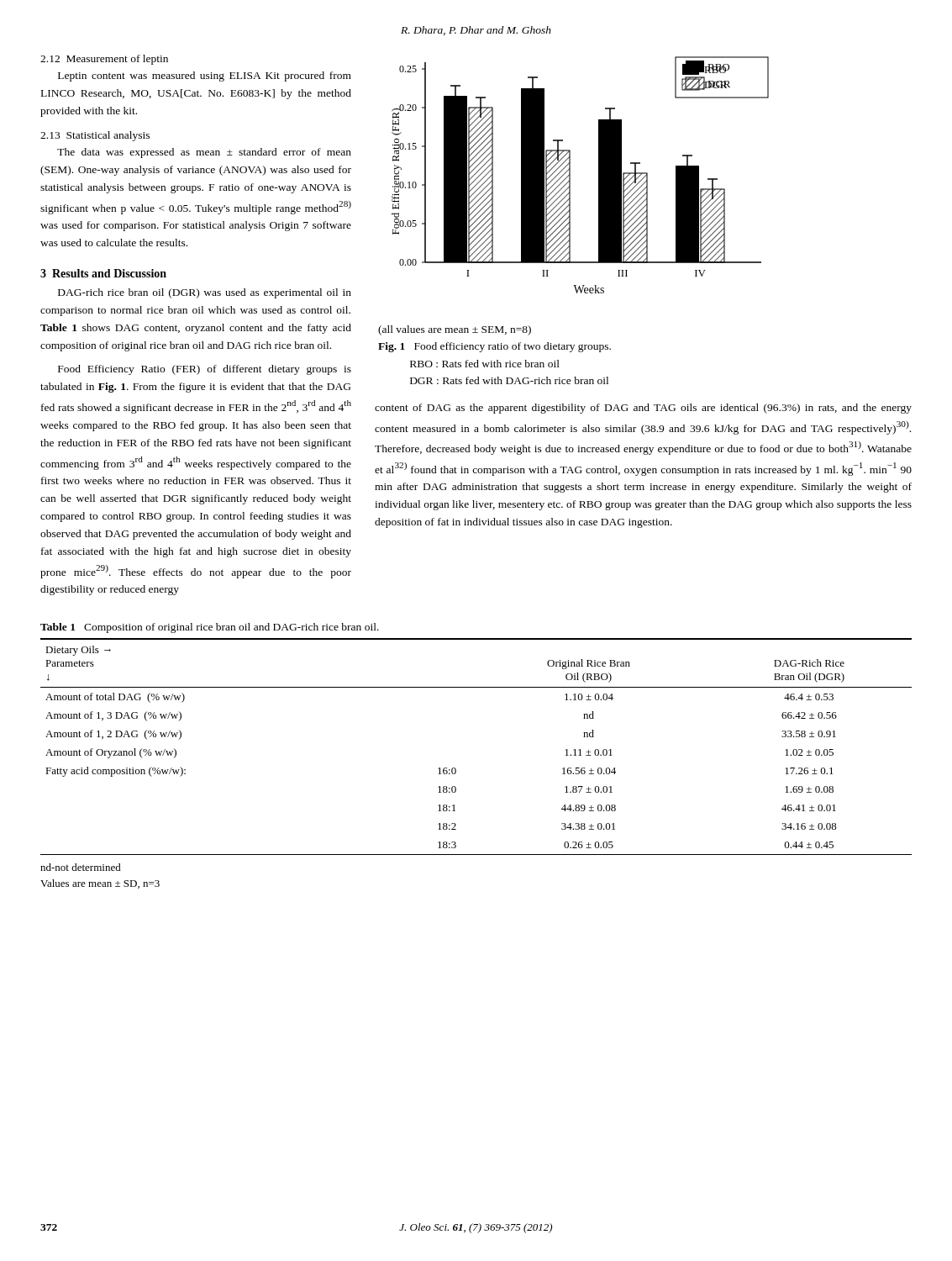Locate the caption that opens with "Table 1 Composition of original rice bran oil"
Viewport: 952px width, 1261px height.
click(210, 627)
